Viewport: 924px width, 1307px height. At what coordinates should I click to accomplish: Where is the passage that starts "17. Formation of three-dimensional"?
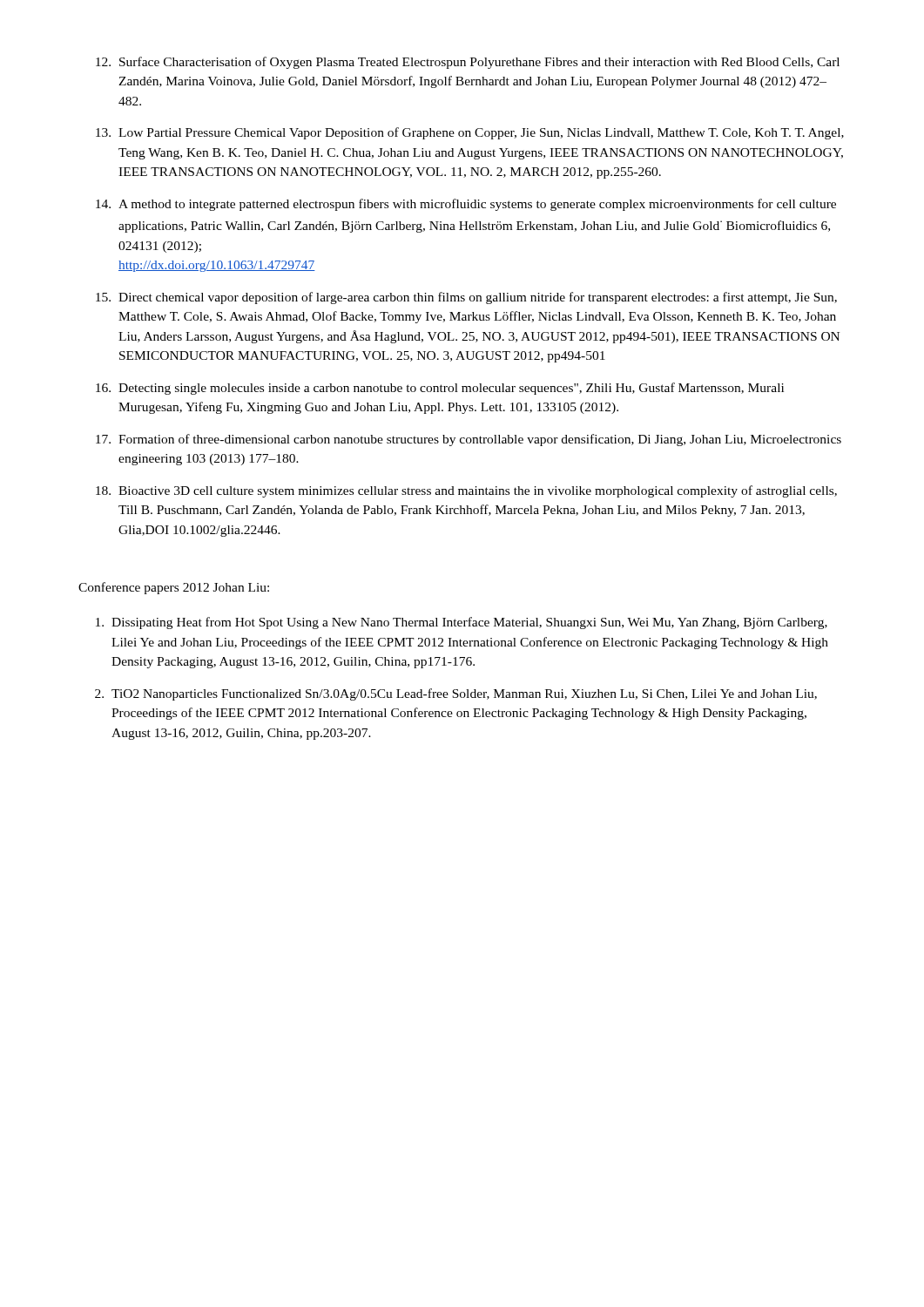(462, 449)
